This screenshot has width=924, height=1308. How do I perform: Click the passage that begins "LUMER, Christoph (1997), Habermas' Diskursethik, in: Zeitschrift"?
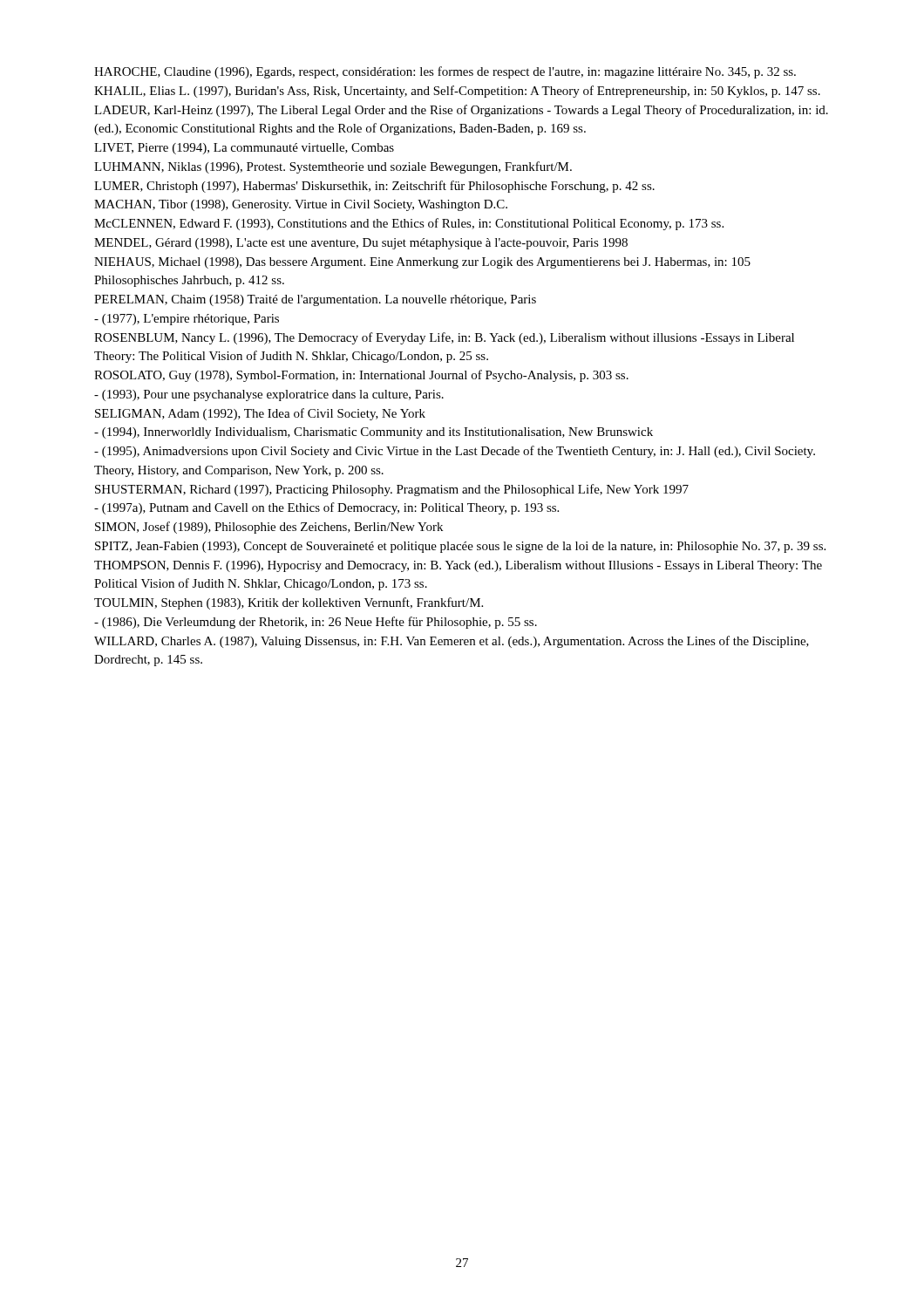pos(375,185)
